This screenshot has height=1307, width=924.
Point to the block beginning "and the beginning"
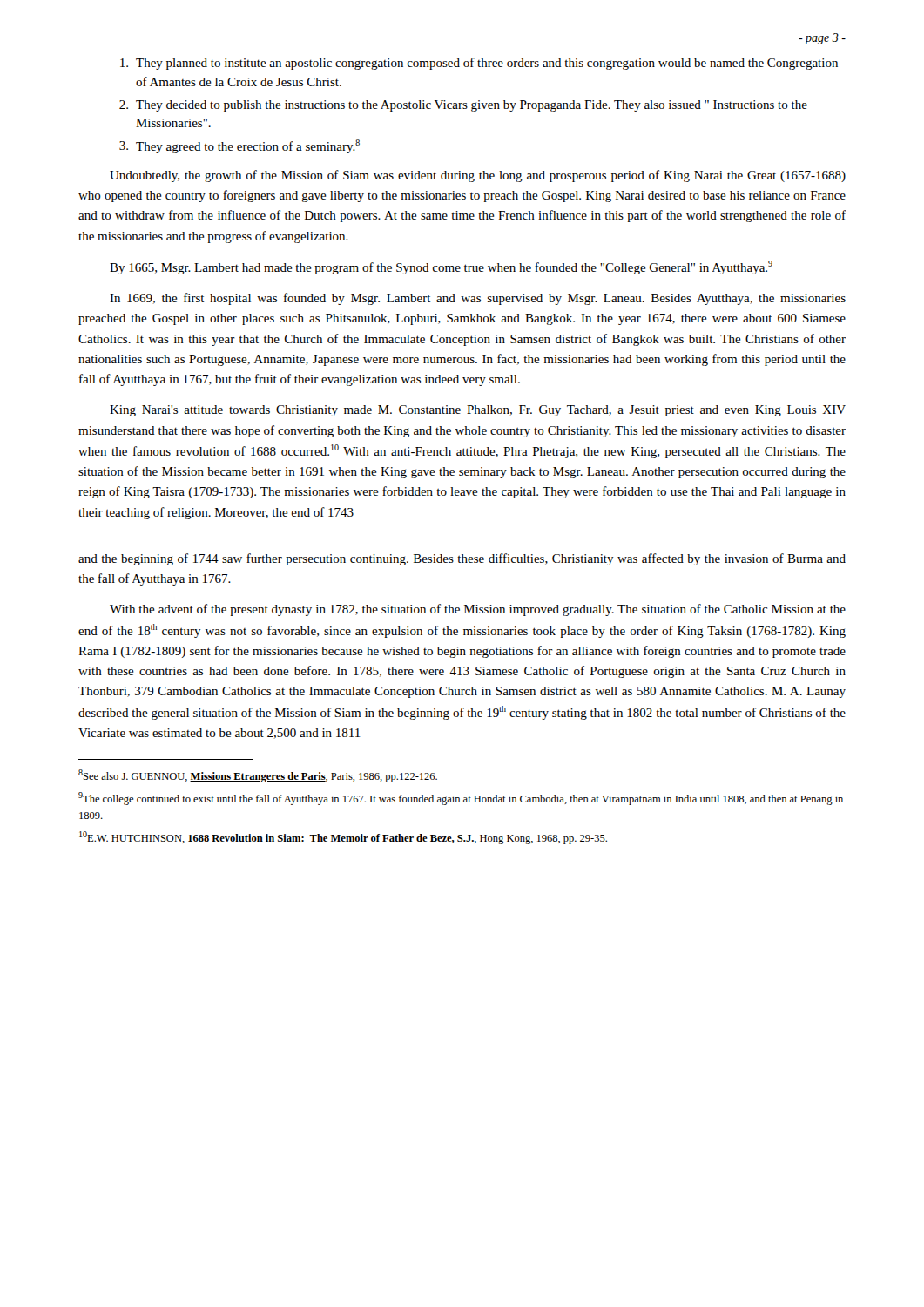tap(462, 568)
